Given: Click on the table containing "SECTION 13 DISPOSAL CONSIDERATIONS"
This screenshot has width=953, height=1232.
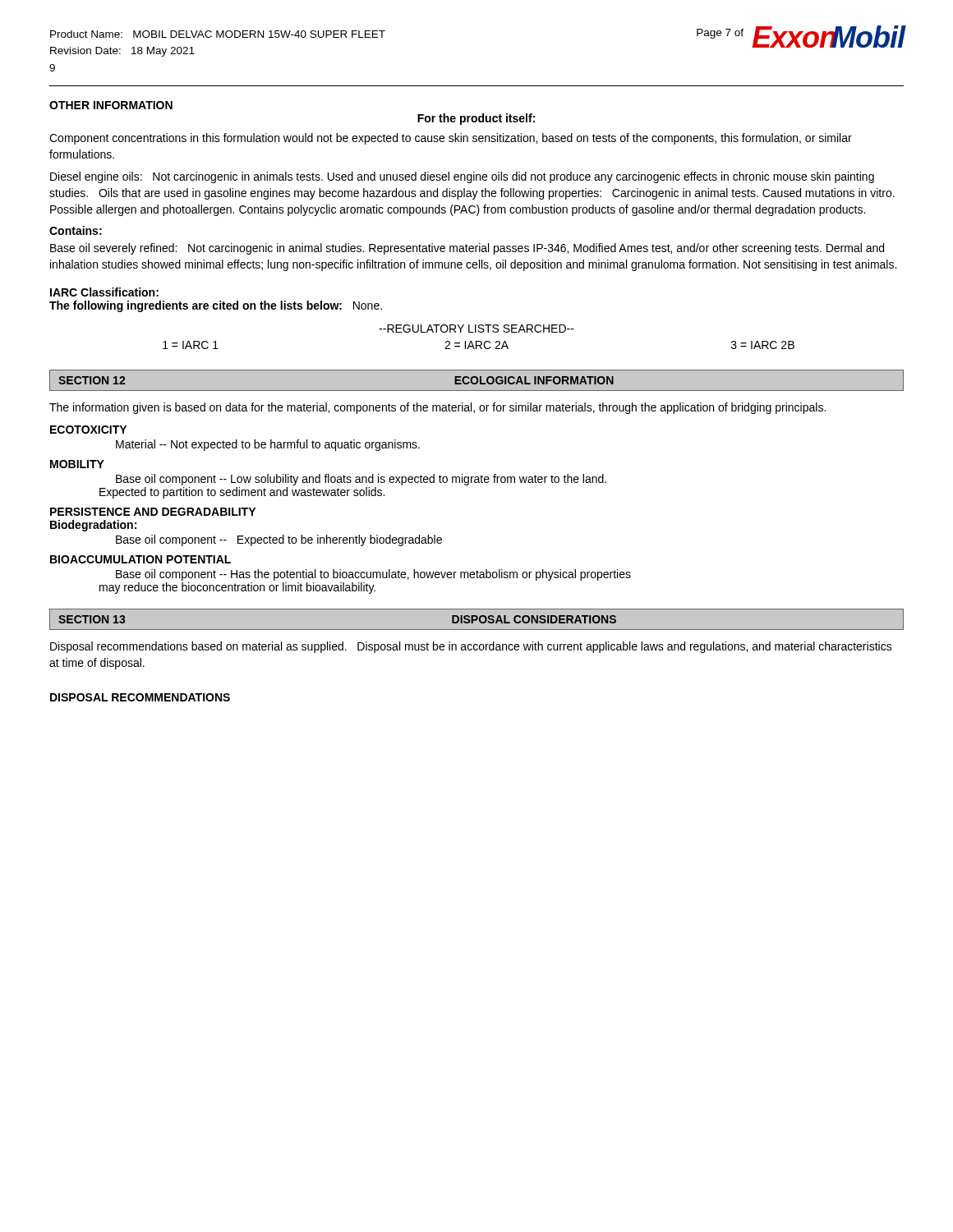Looking at the screenshot, I should pyautogui.click(x=476, y=619).
